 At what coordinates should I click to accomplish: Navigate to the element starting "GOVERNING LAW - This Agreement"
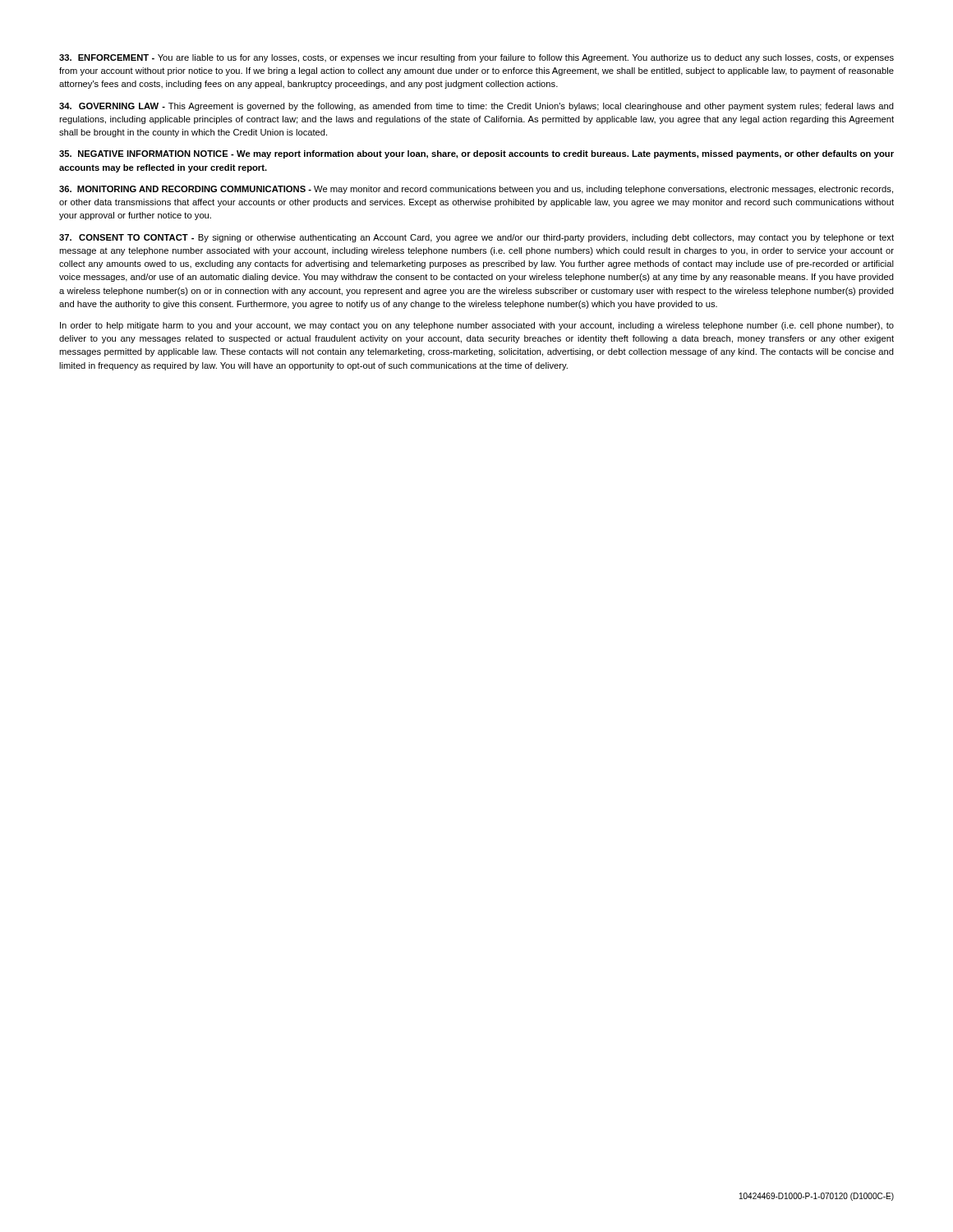click(476, 119)
